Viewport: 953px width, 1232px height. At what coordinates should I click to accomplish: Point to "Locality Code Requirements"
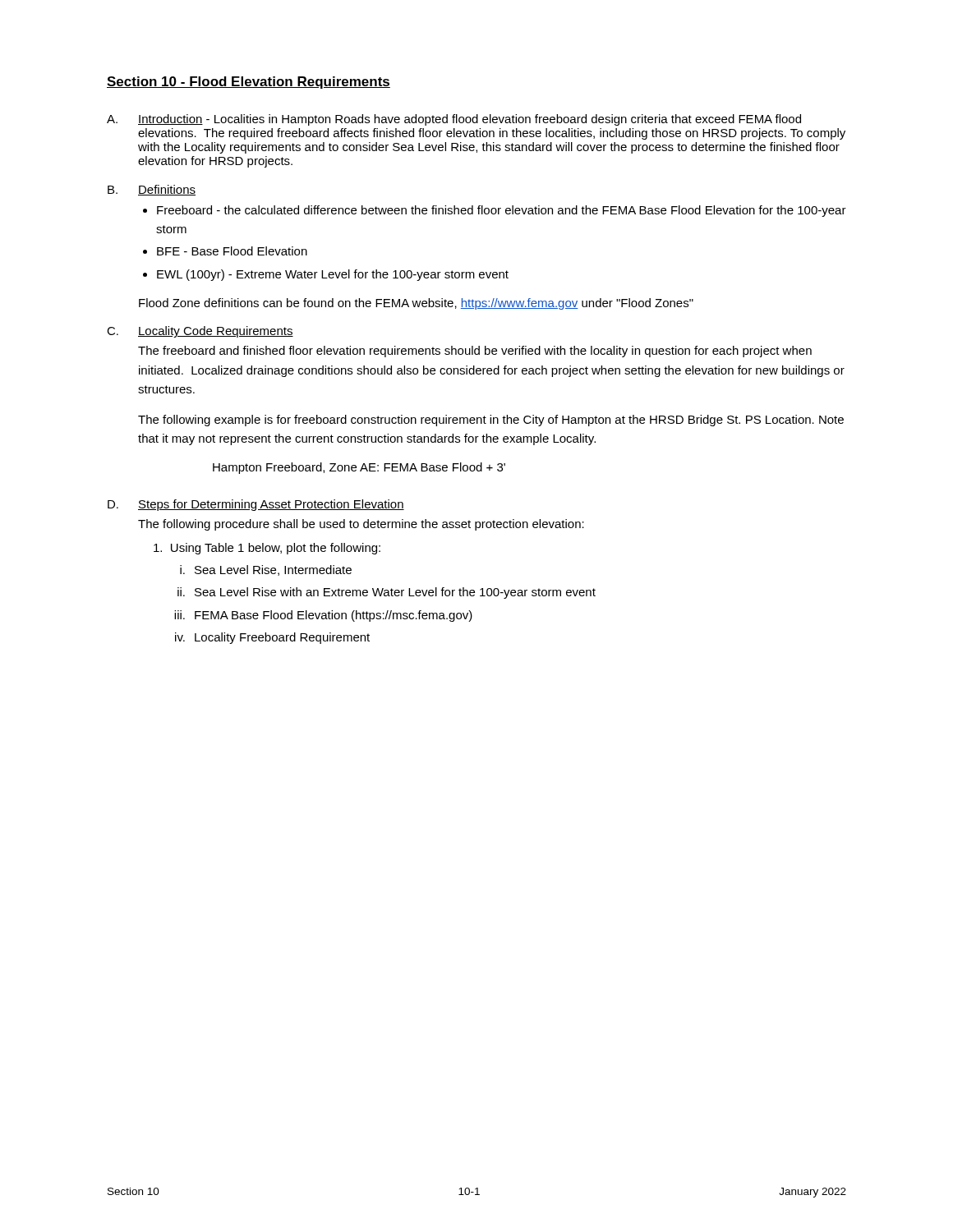click(215, 331)
